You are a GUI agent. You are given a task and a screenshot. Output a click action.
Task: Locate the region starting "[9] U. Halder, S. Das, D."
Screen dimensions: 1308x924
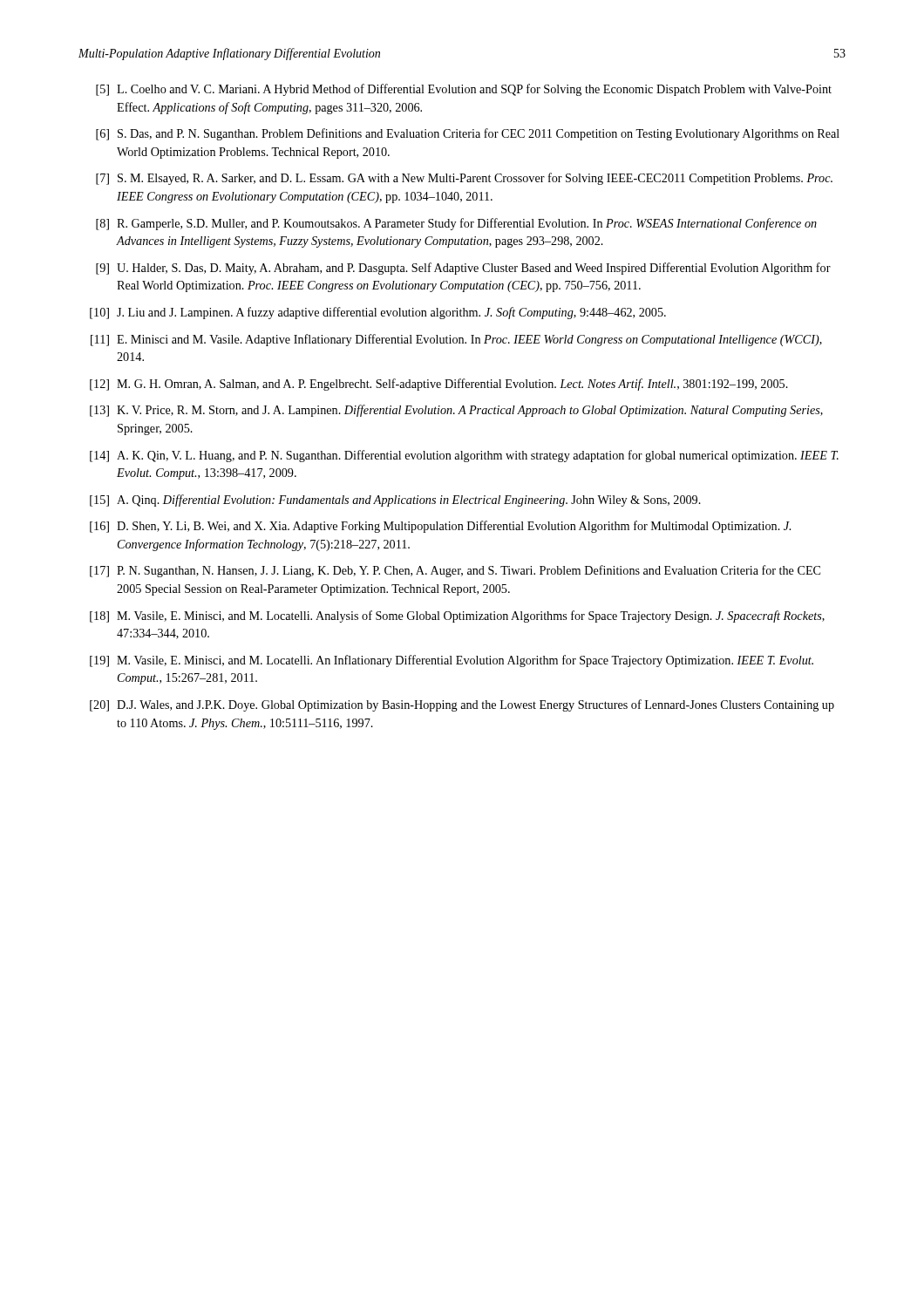[x=462, y=277]
